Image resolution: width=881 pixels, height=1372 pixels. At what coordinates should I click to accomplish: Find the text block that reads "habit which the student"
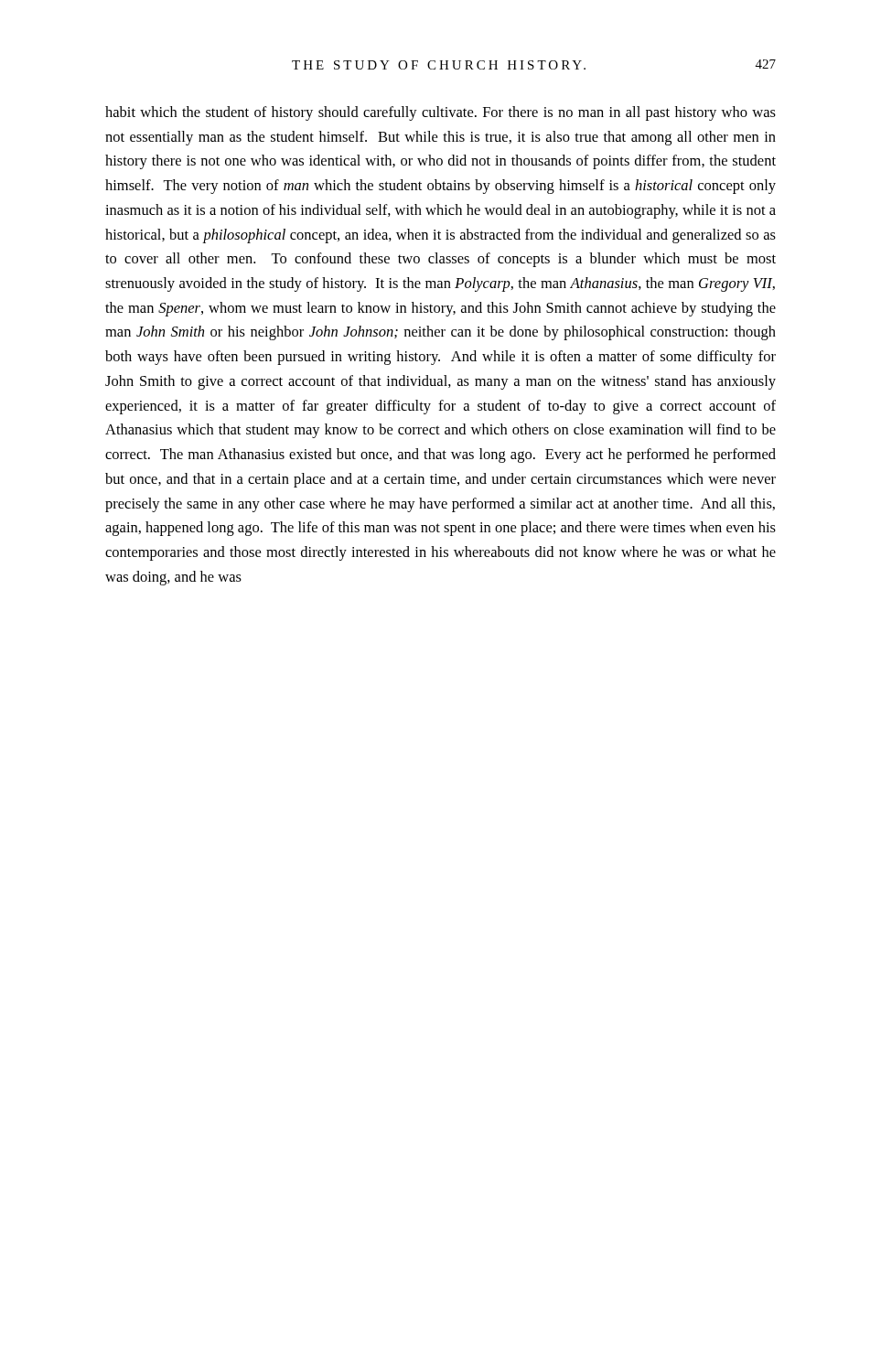pos(440,344)
